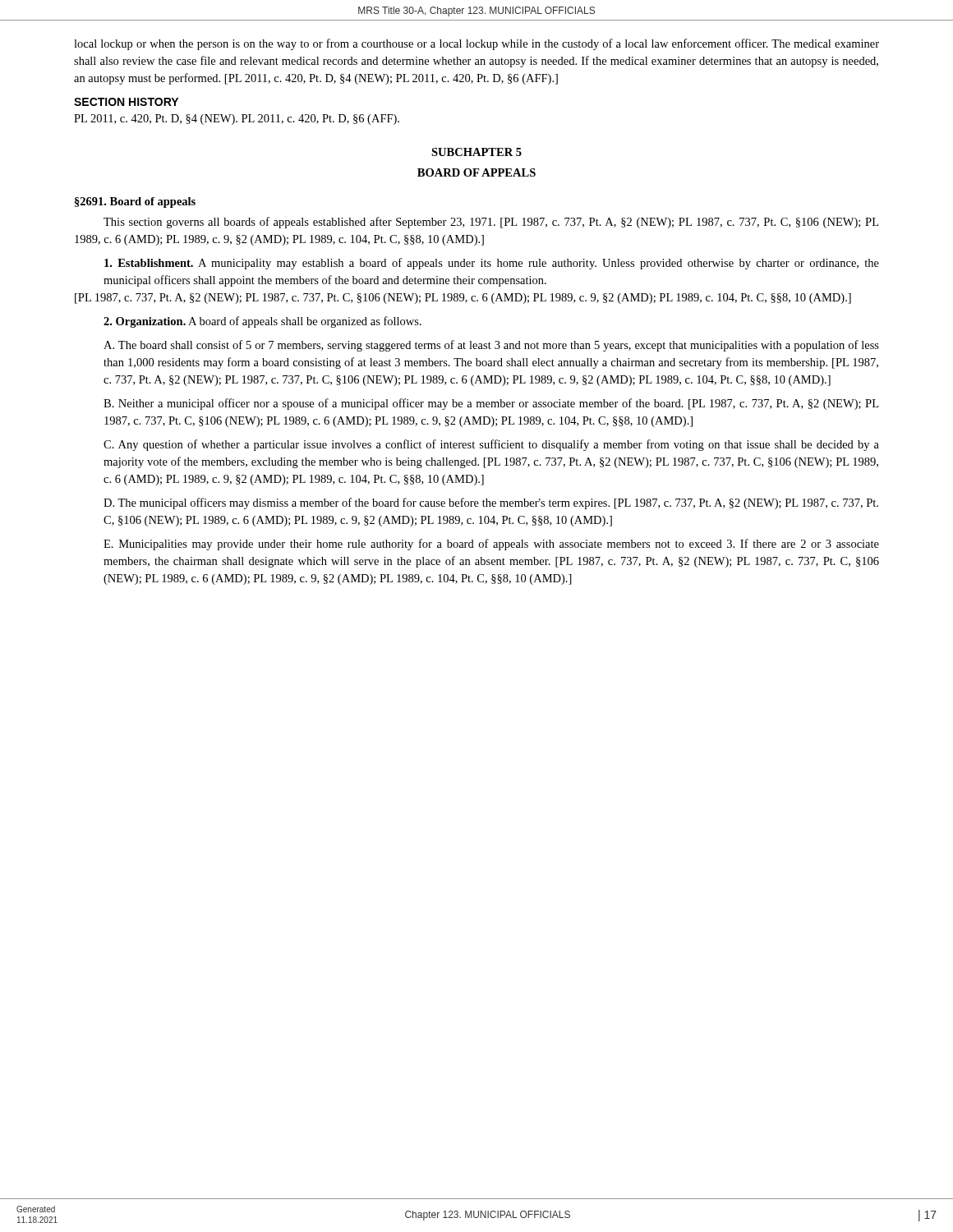953x1232 pixels.
Task: Select the text block with the text "D. The municipal officers may dismiss a"
Action: pyautogui.click(x=491, y=512)
